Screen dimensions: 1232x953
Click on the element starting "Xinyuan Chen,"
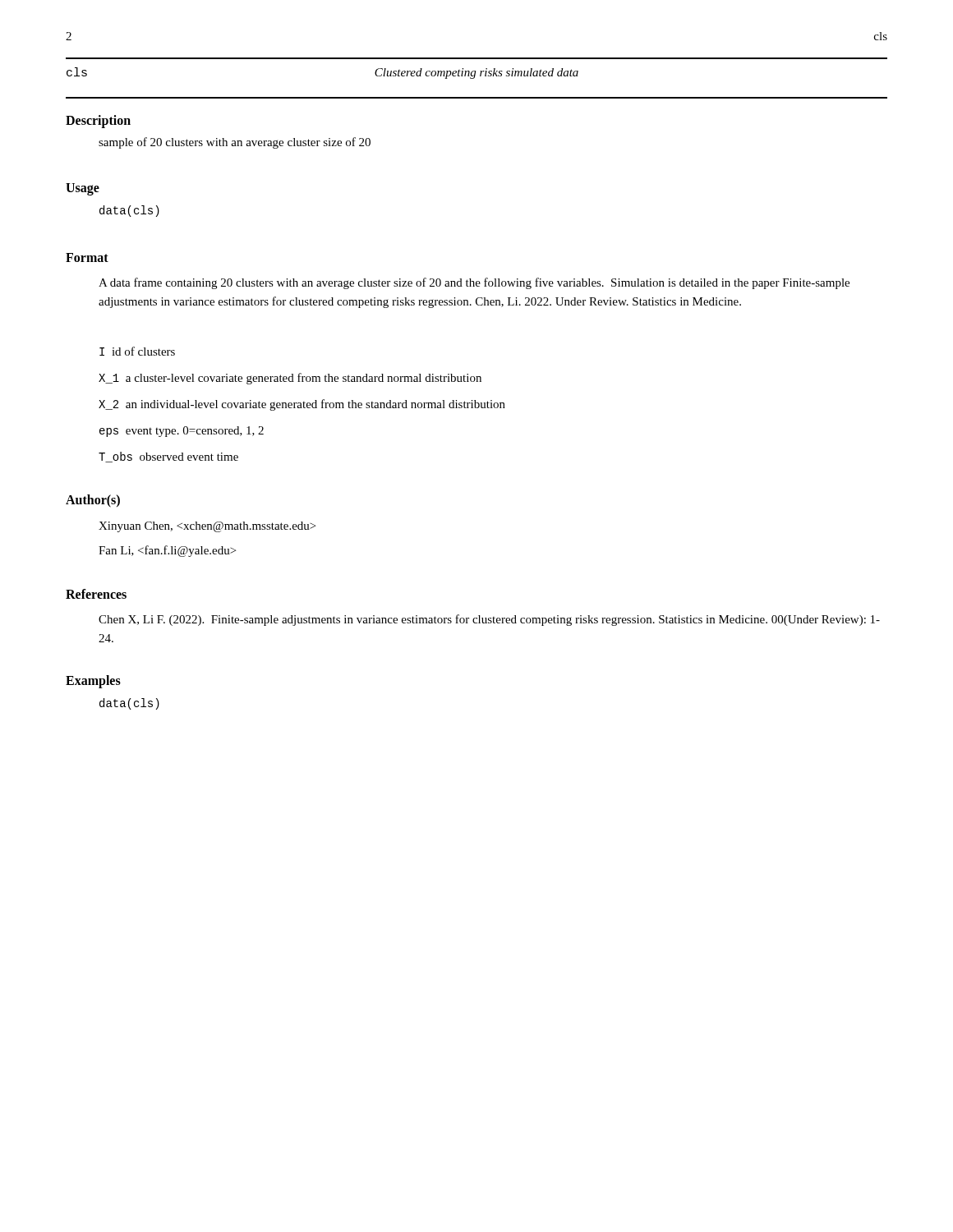click(208, 526)
